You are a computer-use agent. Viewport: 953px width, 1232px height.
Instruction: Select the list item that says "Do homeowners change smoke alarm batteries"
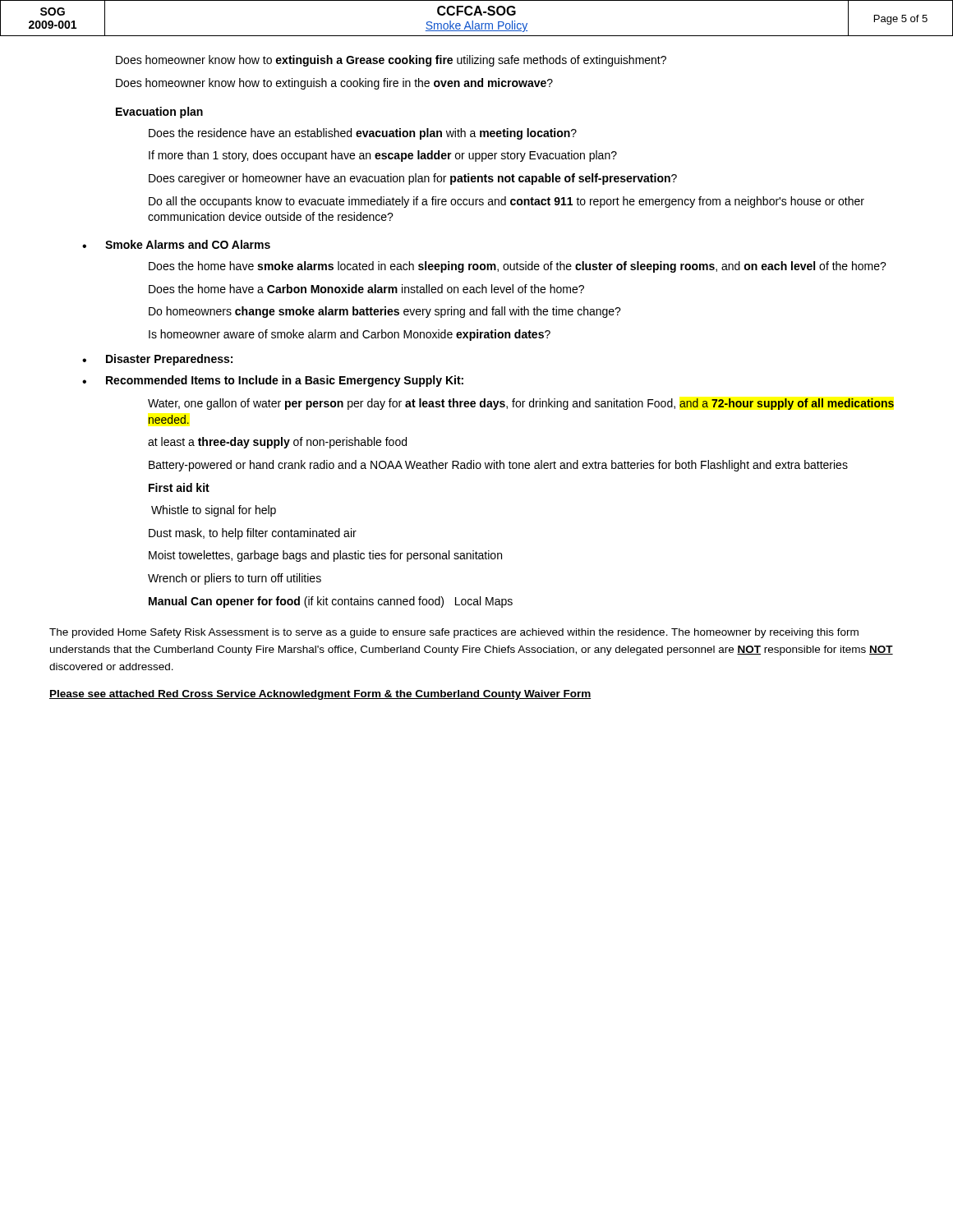pyautogui.click(x=384, y=312)
